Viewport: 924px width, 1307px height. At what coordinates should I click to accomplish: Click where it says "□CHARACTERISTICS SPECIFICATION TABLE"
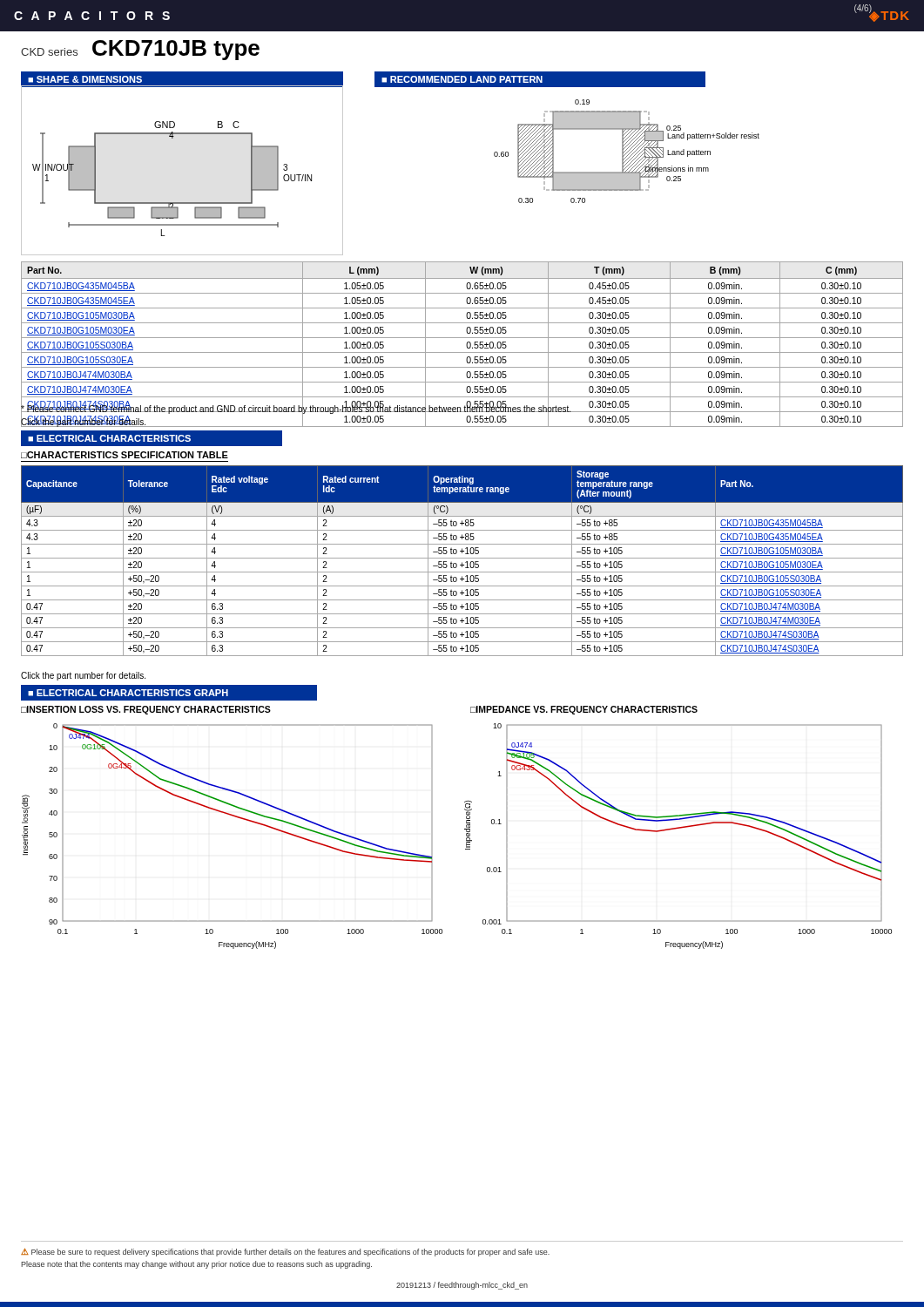pyautogui.click(x=124, y=455)
